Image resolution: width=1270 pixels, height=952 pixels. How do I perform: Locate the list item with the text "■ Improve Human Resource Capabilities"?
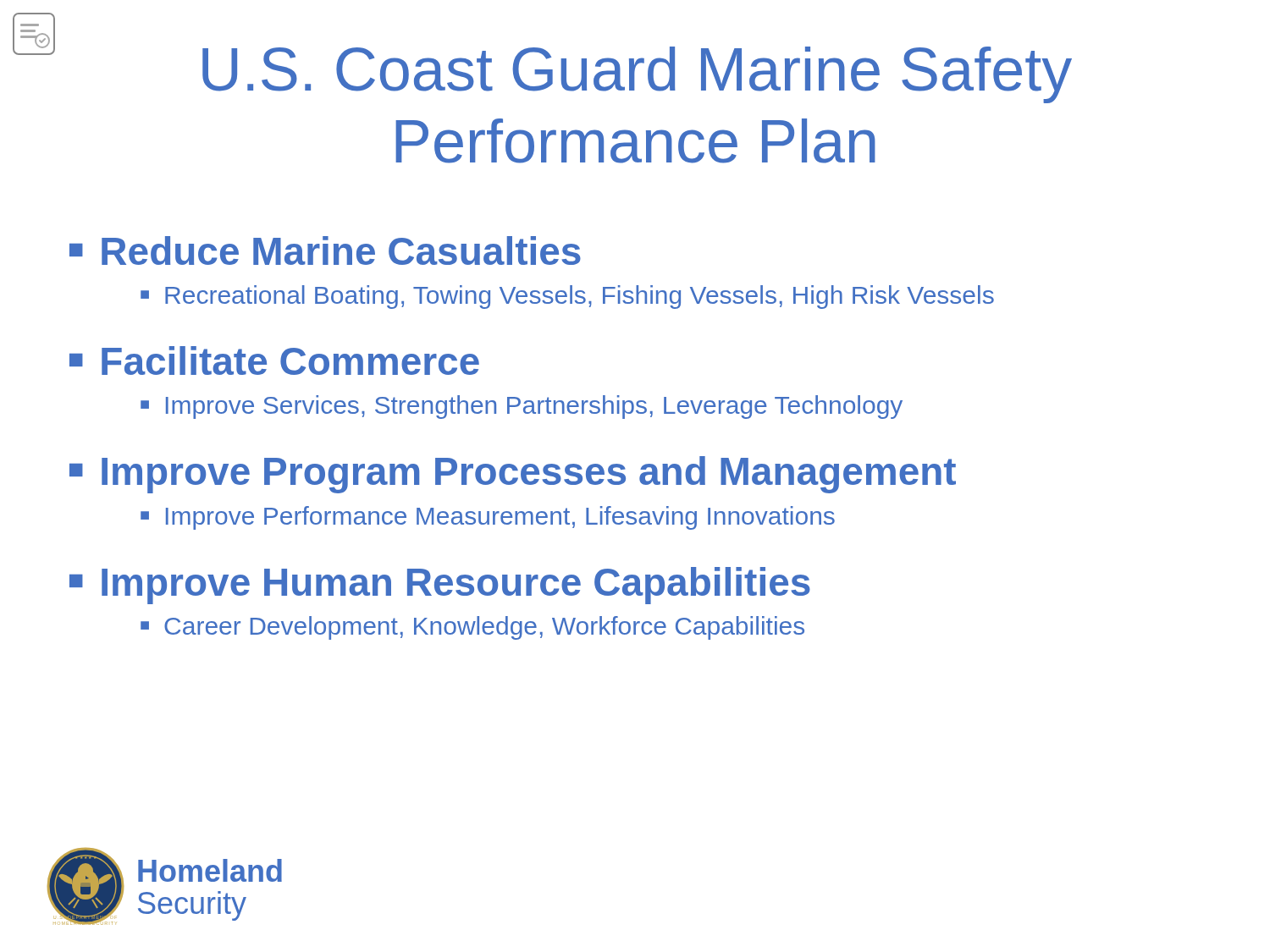coord(440,582)
